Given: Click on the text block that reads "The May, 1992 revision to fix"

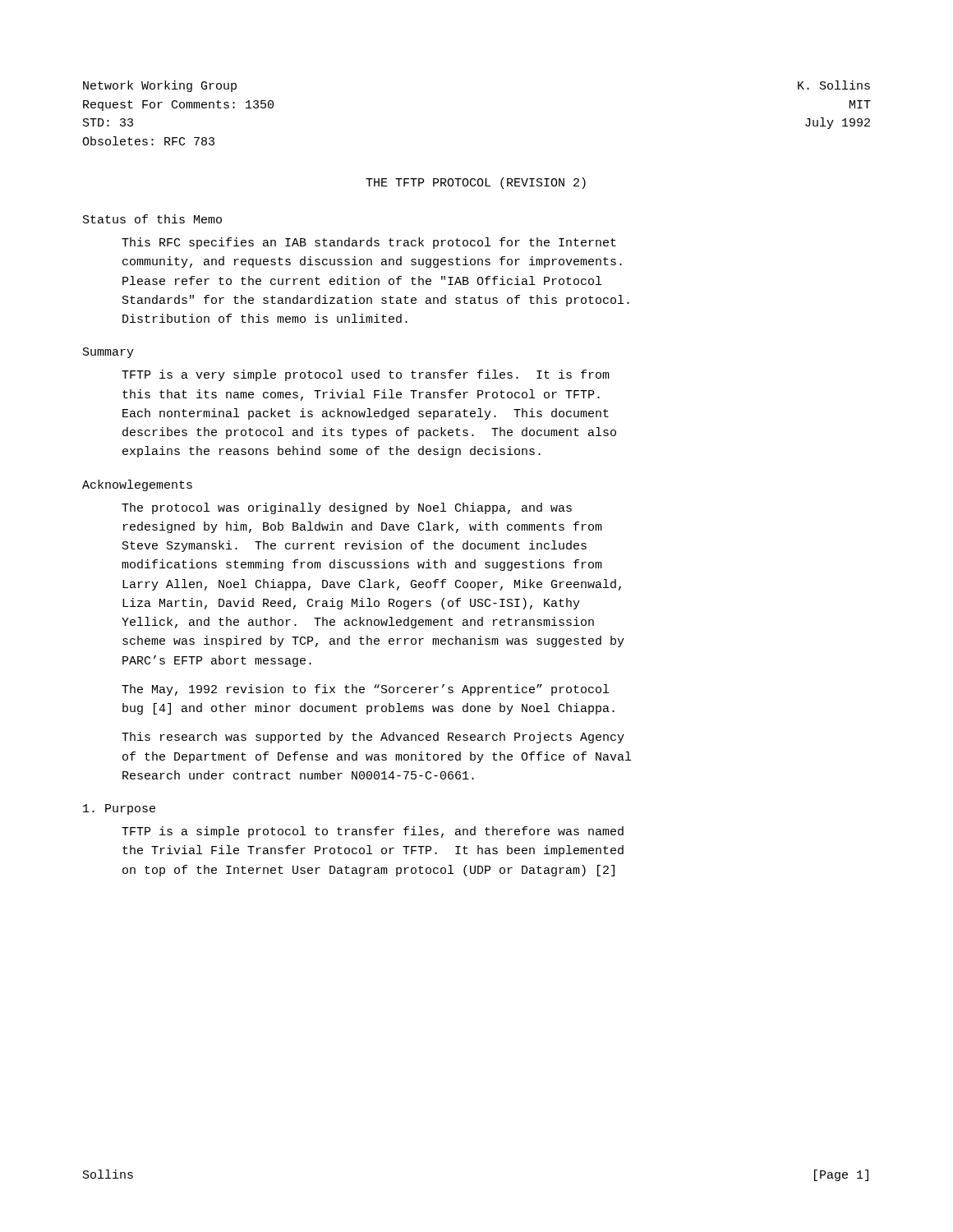Looking at the screenshot, I should (x=369, y=700).
